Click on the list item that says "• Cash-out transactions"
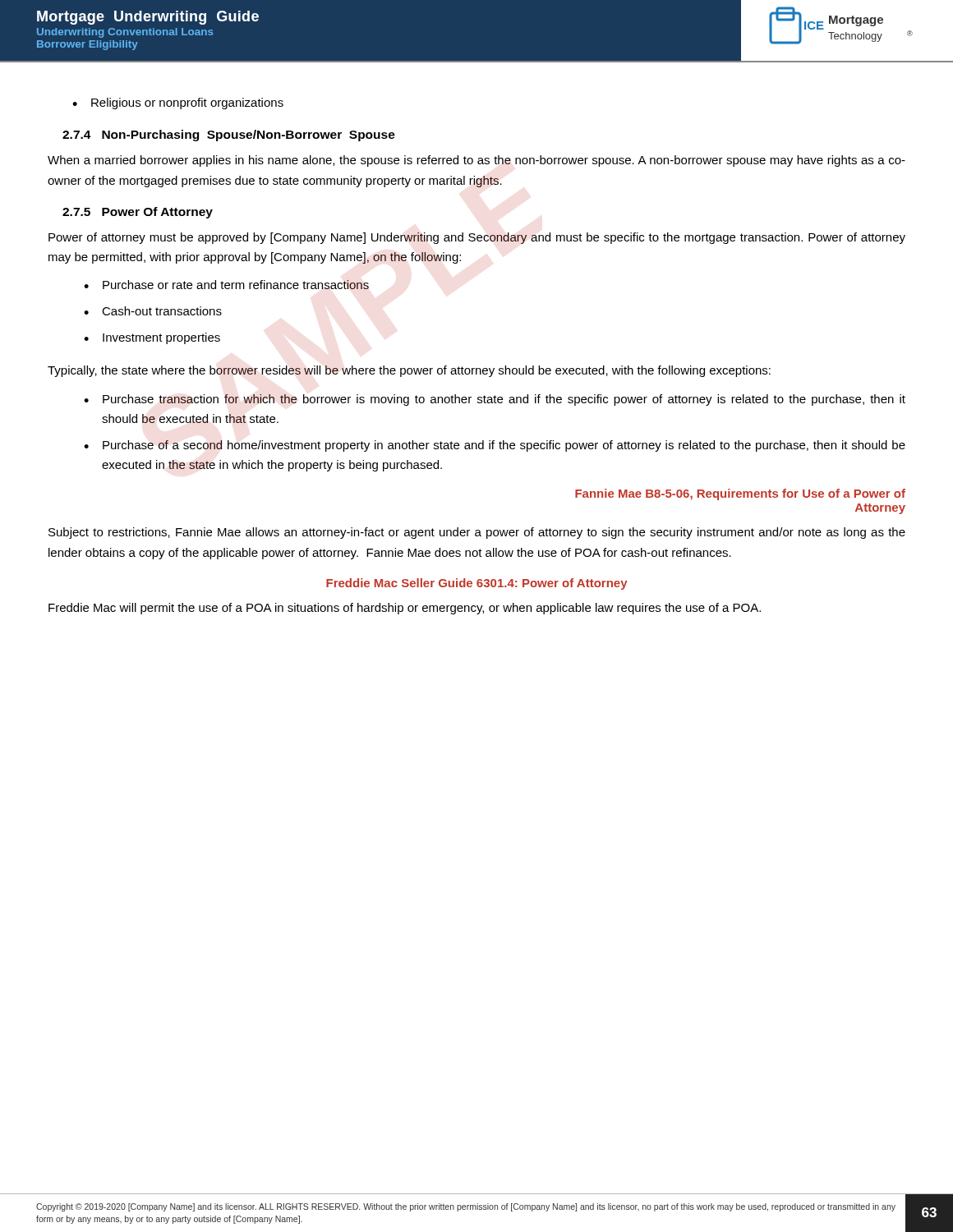The width and height of the screenshot is (953, 1232). pos(153,313)
